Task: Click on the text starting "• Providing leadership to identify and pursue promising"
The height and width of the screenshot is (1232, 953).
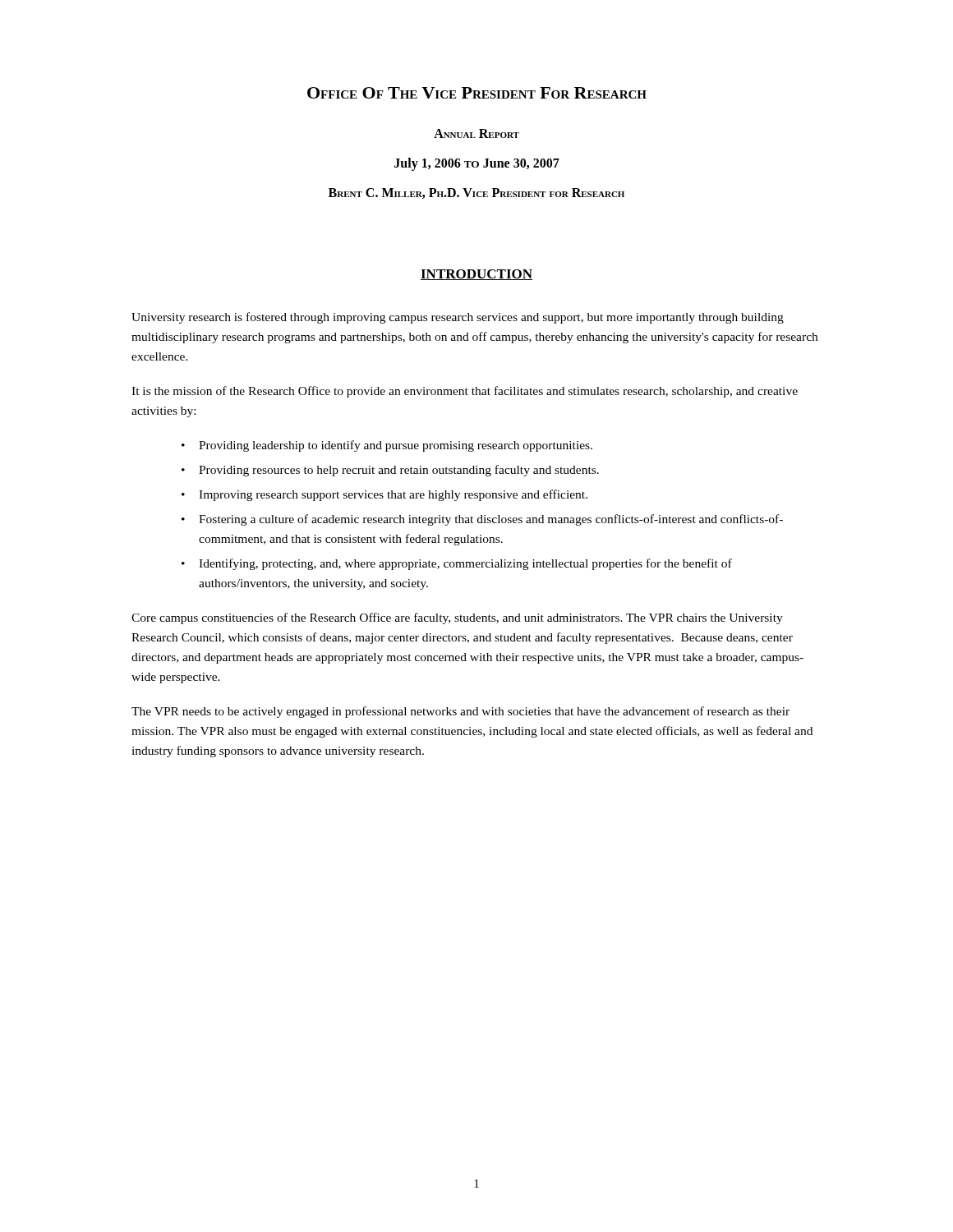Action: [501, 445]
